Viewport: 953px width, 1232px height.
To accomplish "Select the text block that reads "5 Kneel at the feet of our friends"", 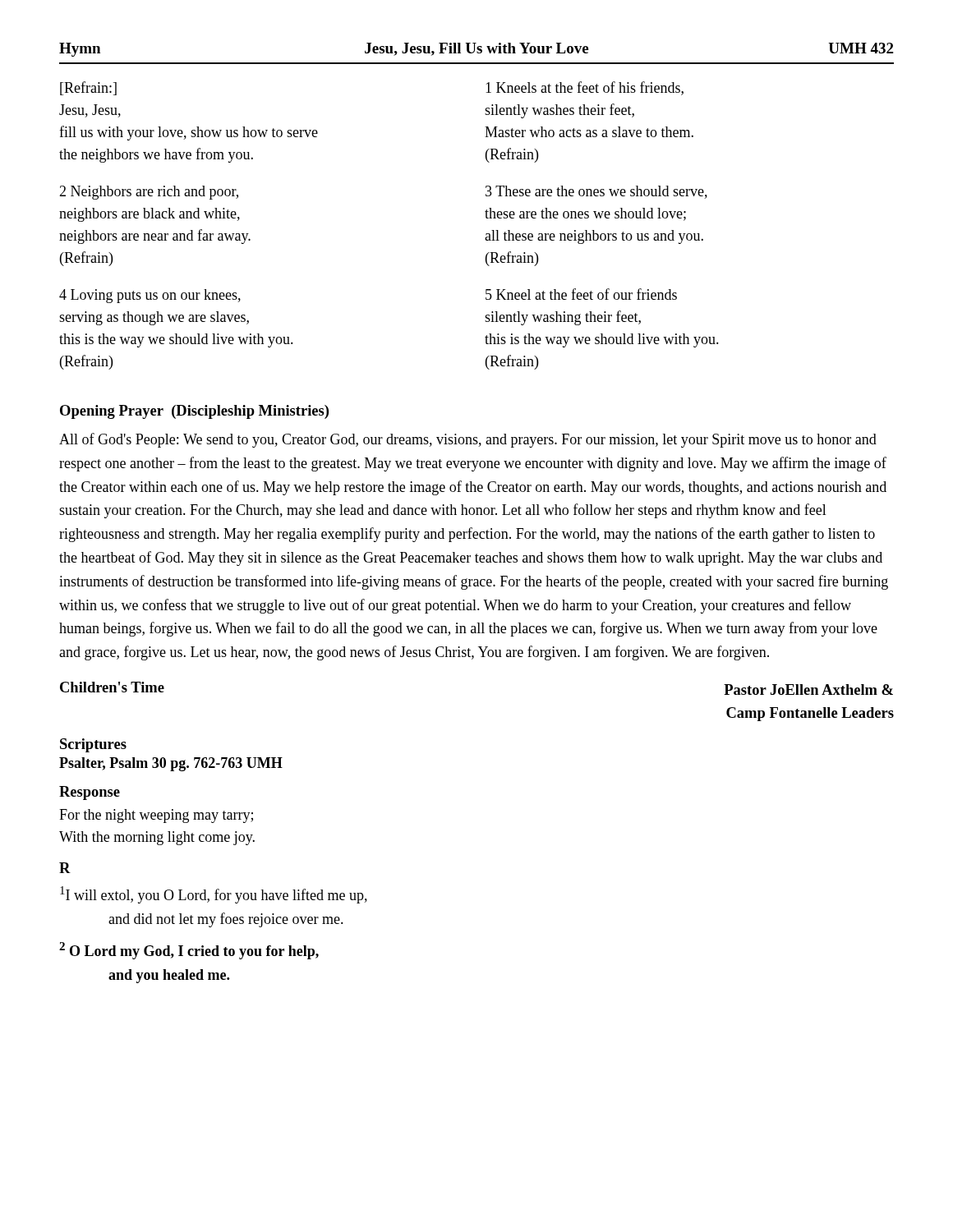I will (602, 328).
